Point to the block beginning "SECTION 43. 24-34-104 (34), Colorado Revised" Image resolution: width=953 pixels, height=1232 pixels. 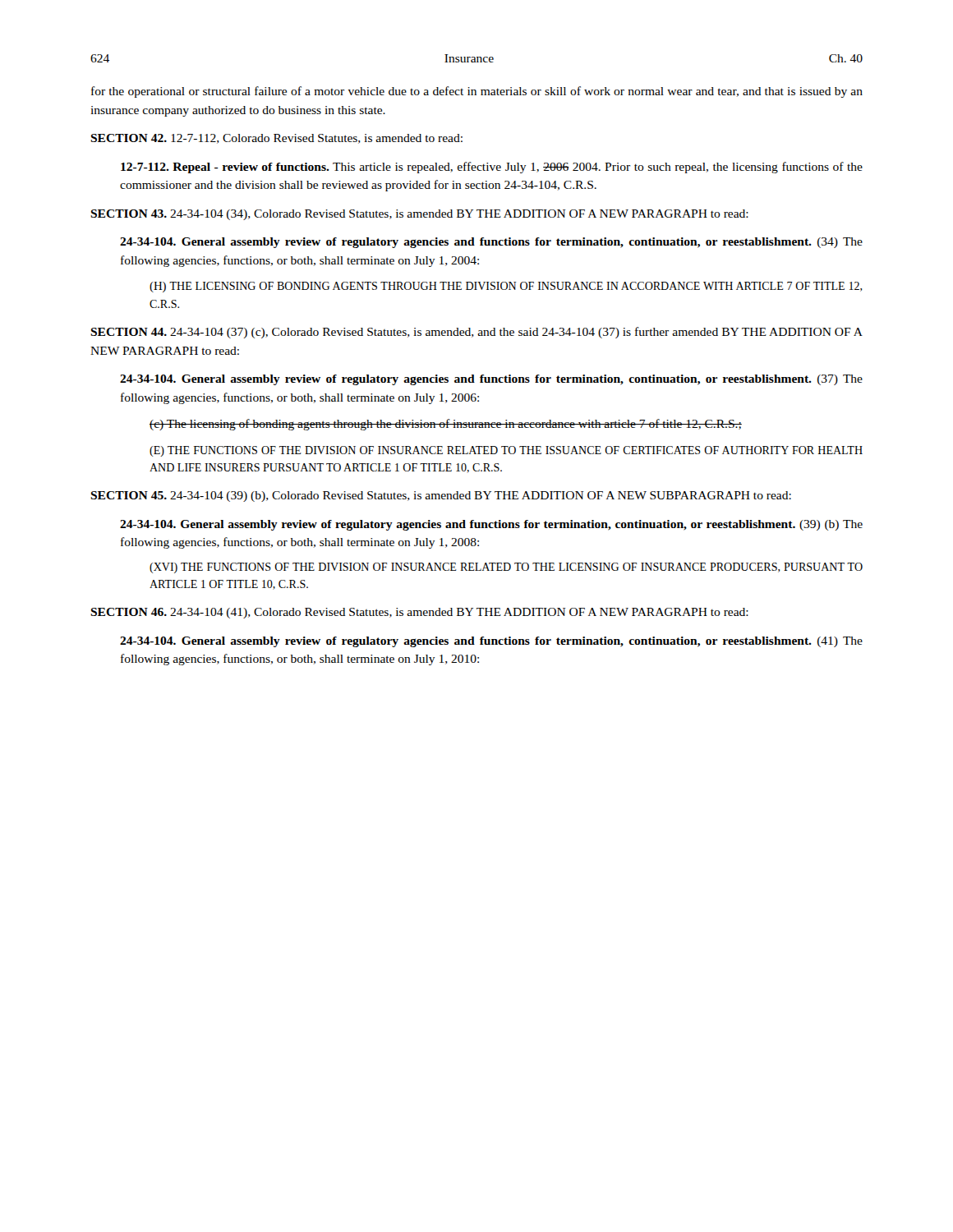coord(420,213)
